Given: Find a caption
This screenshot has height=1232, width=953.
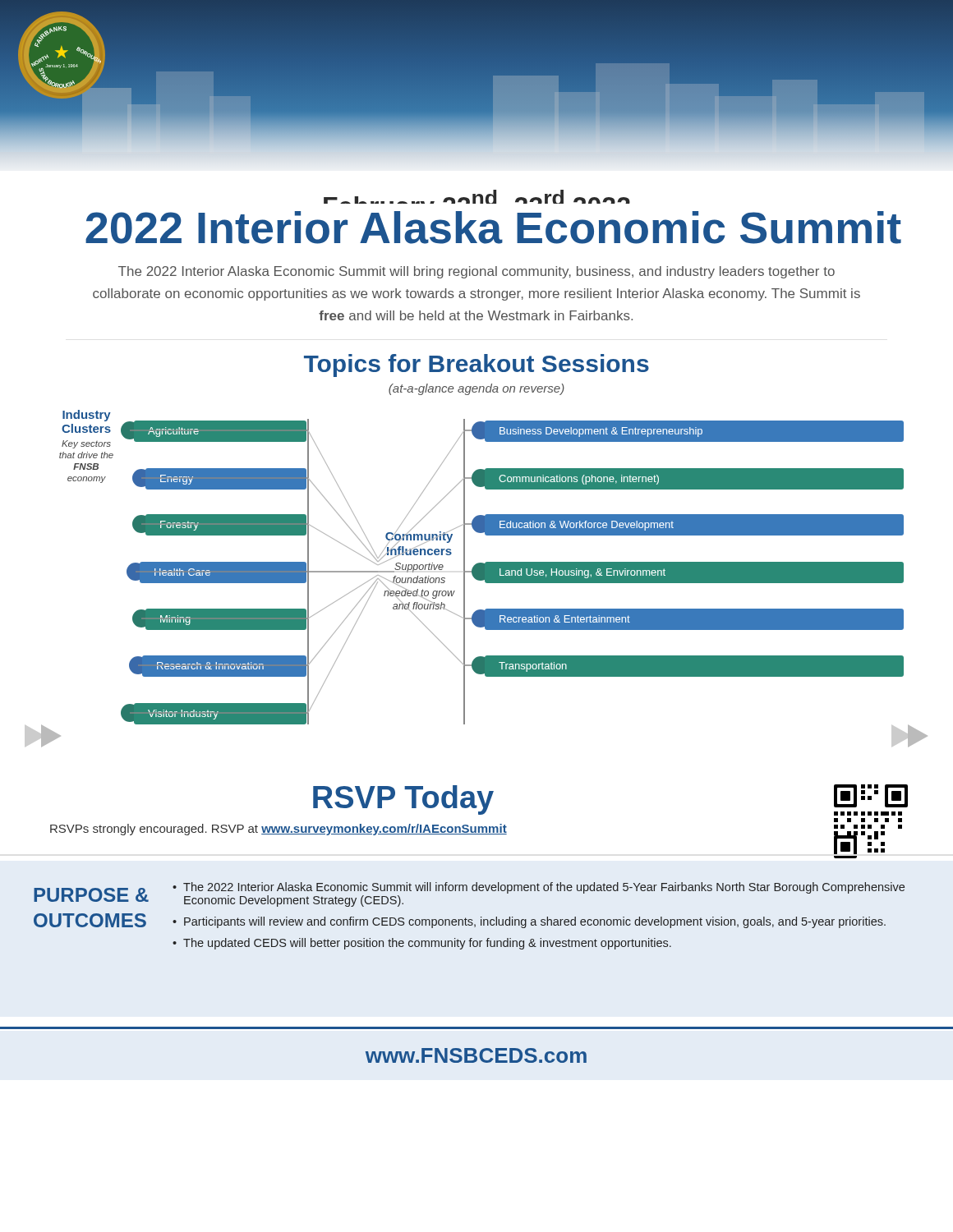Looking at the screenshot, I should coord(476,388).
